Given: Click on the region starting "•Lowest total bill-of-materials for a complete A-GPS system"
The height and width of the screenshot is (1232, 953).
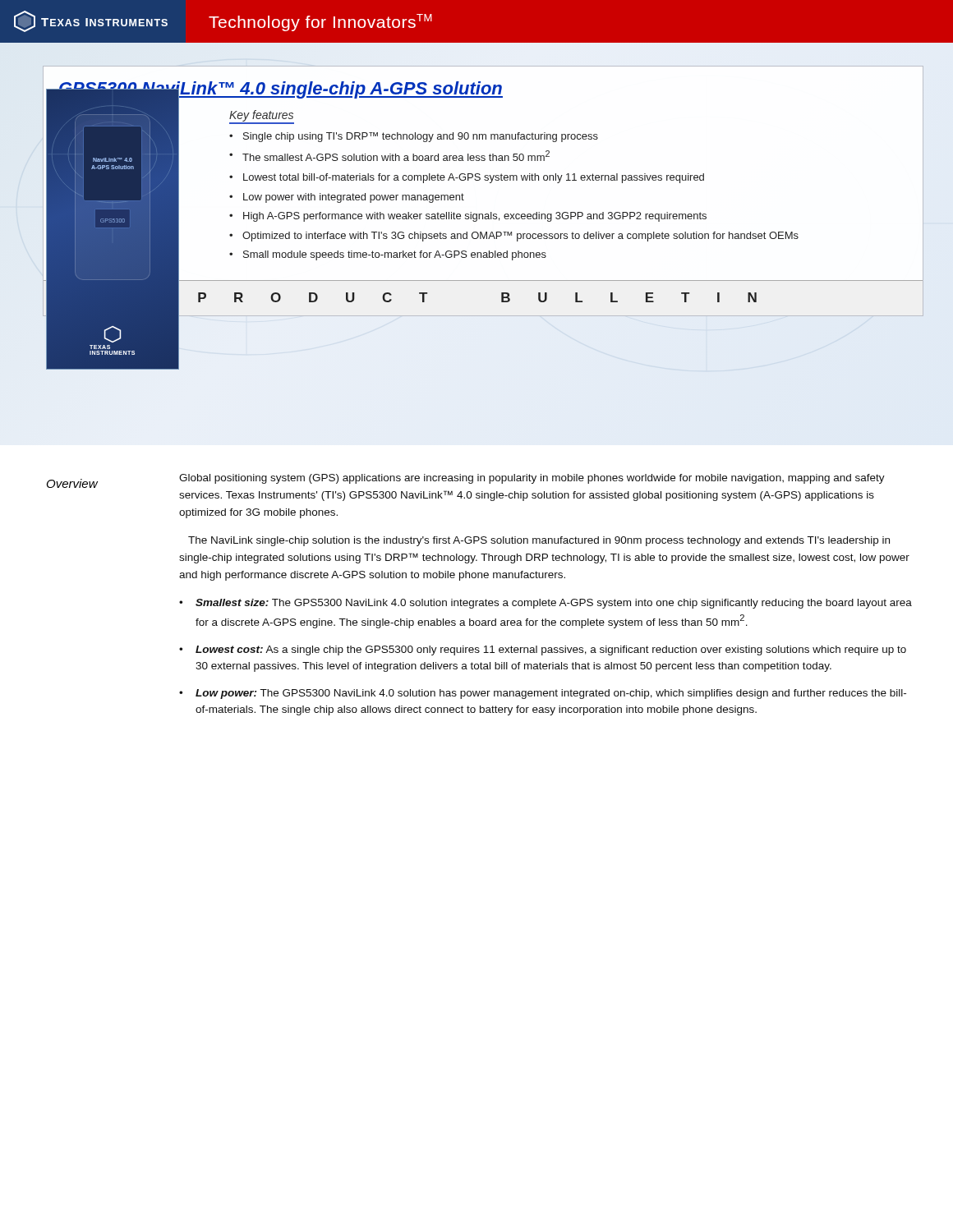Looking at the screenshot, I should (467, 178).
